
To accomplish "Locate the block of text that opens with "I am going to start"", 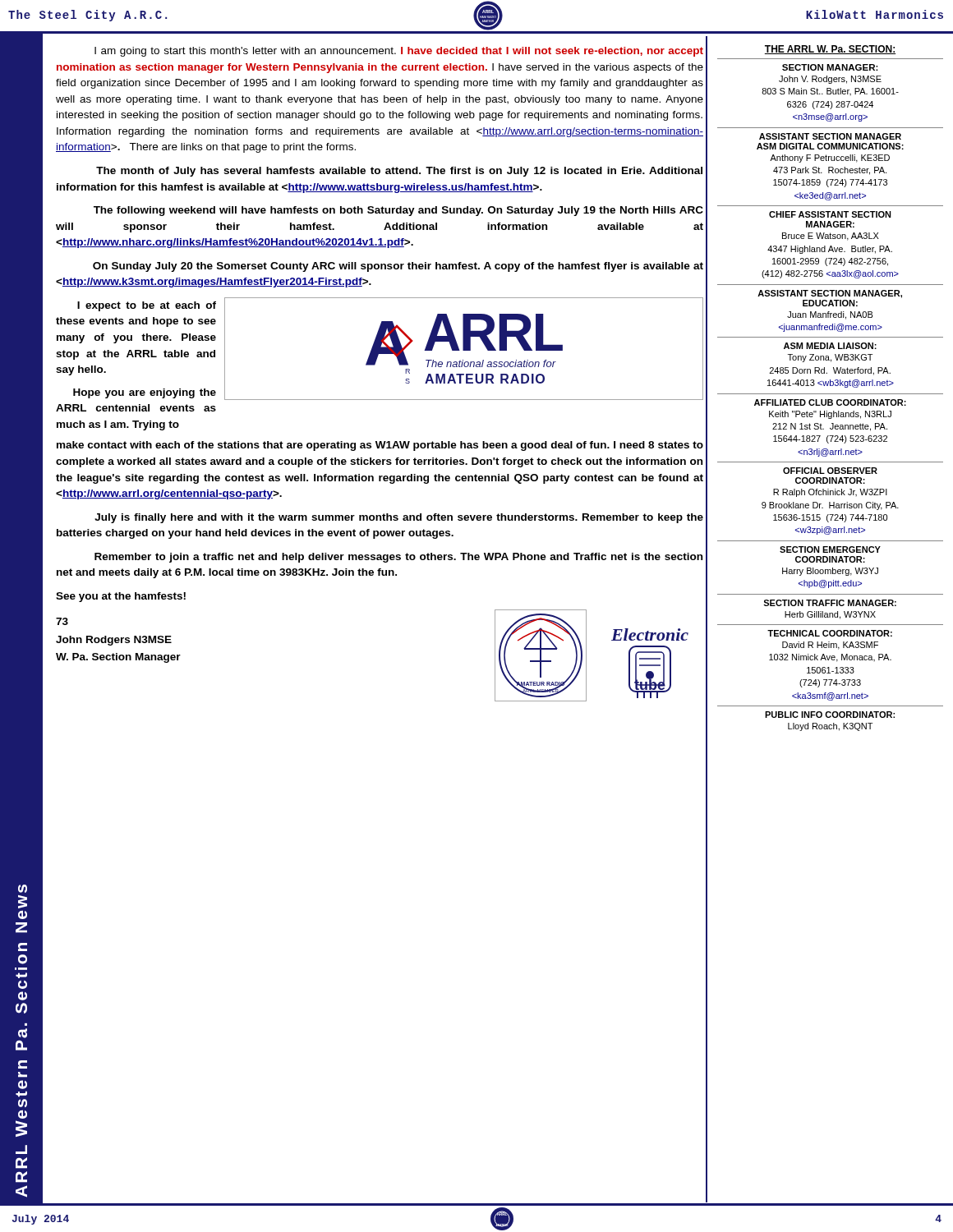I will tap(380, 99).
